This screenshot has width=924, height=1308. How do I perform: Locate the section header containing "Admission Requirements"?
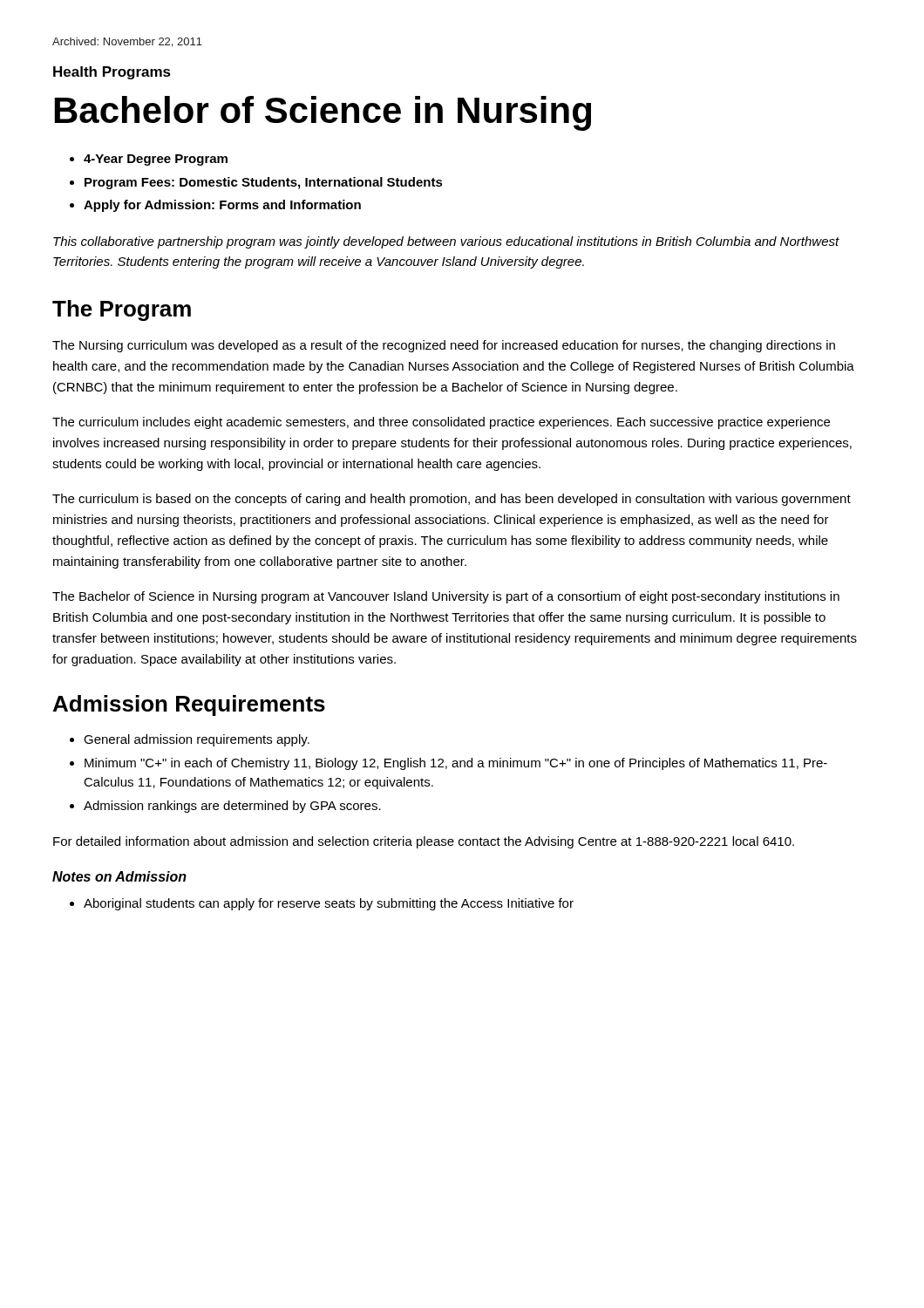pos(189,704)
